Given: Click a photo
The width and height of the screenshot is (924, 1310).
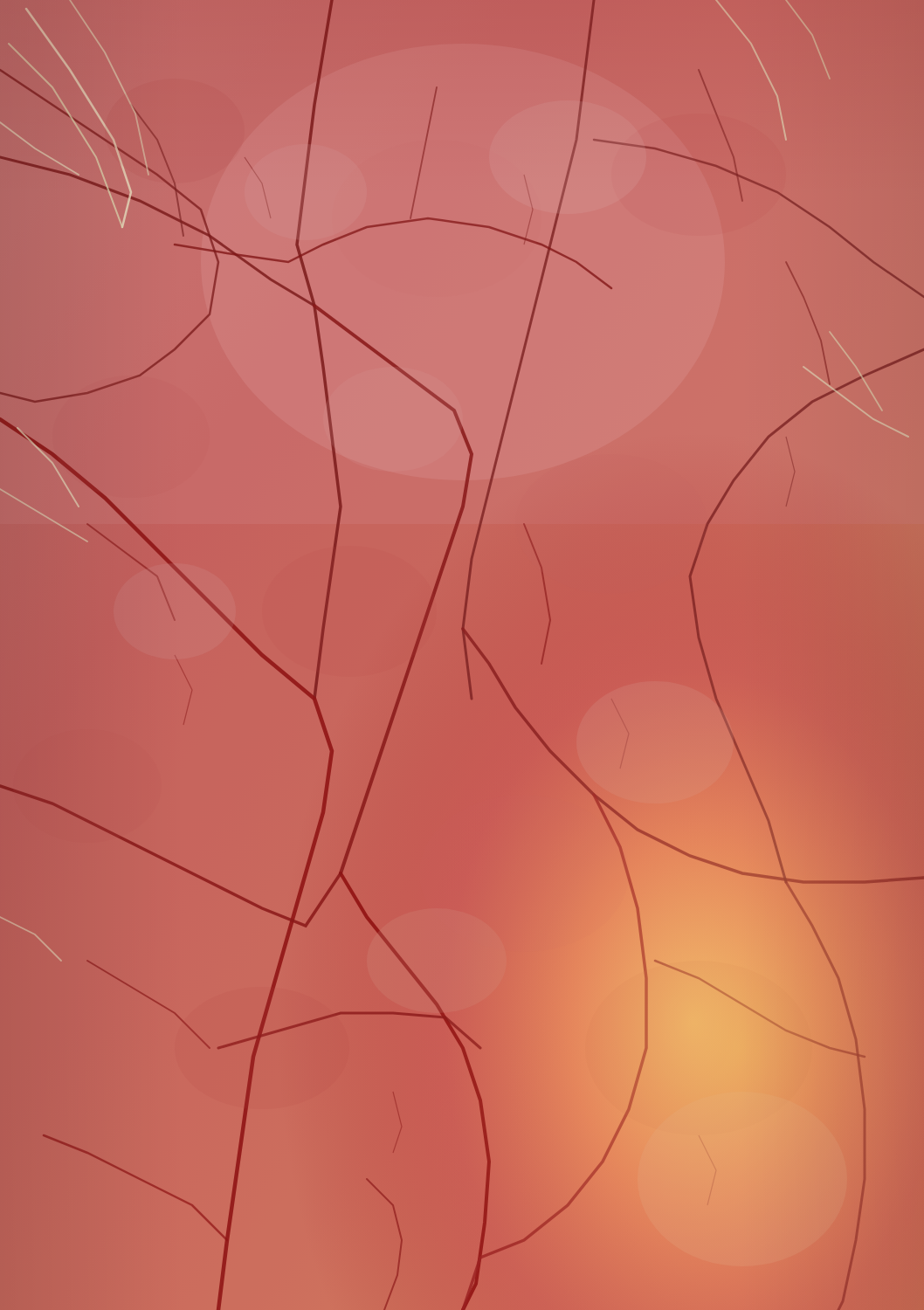Looking at the screenshot, I should (x=462, y=655).
